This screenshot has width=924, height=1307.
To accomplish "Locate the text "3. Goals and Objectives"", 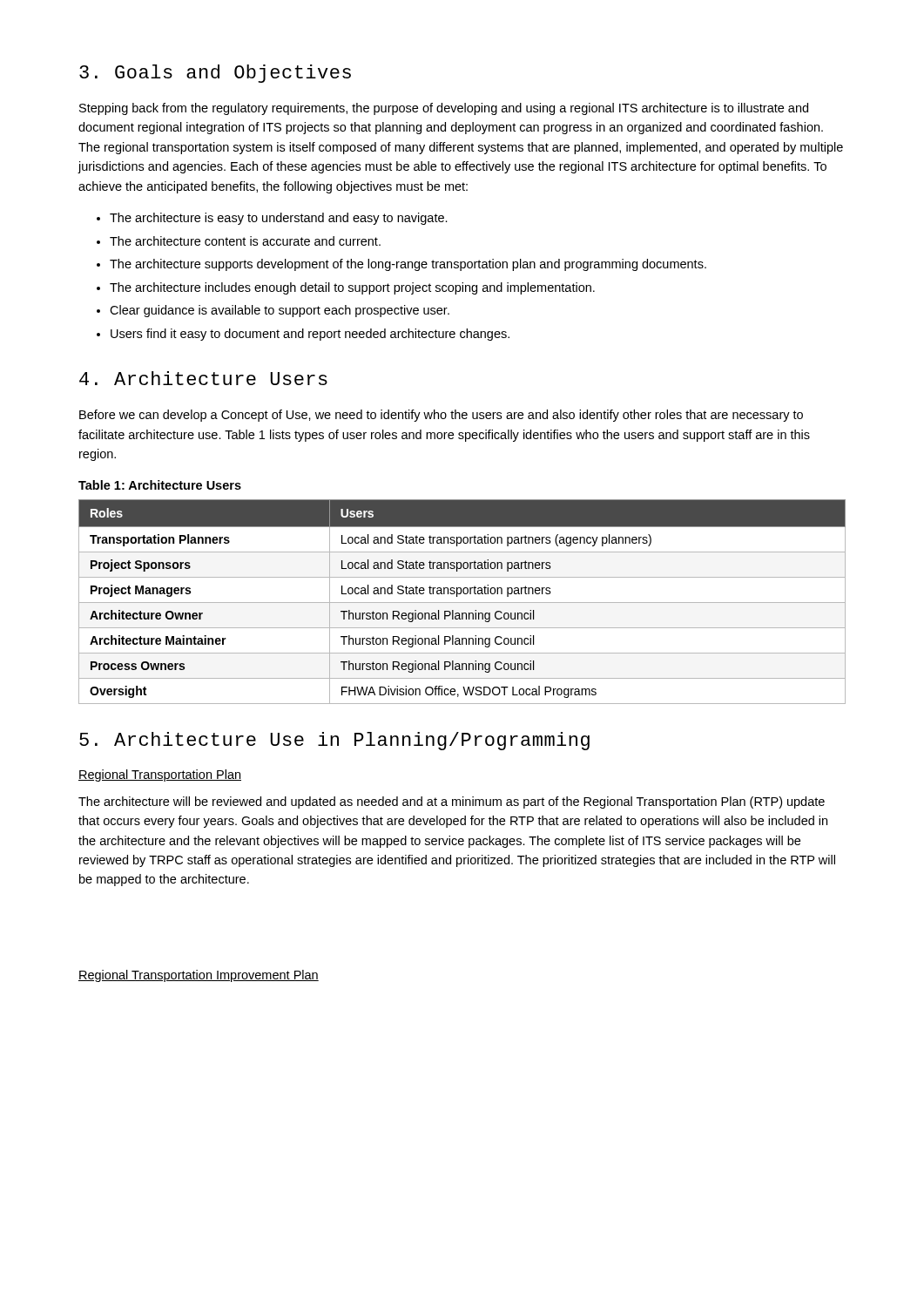I will [215, 74].
